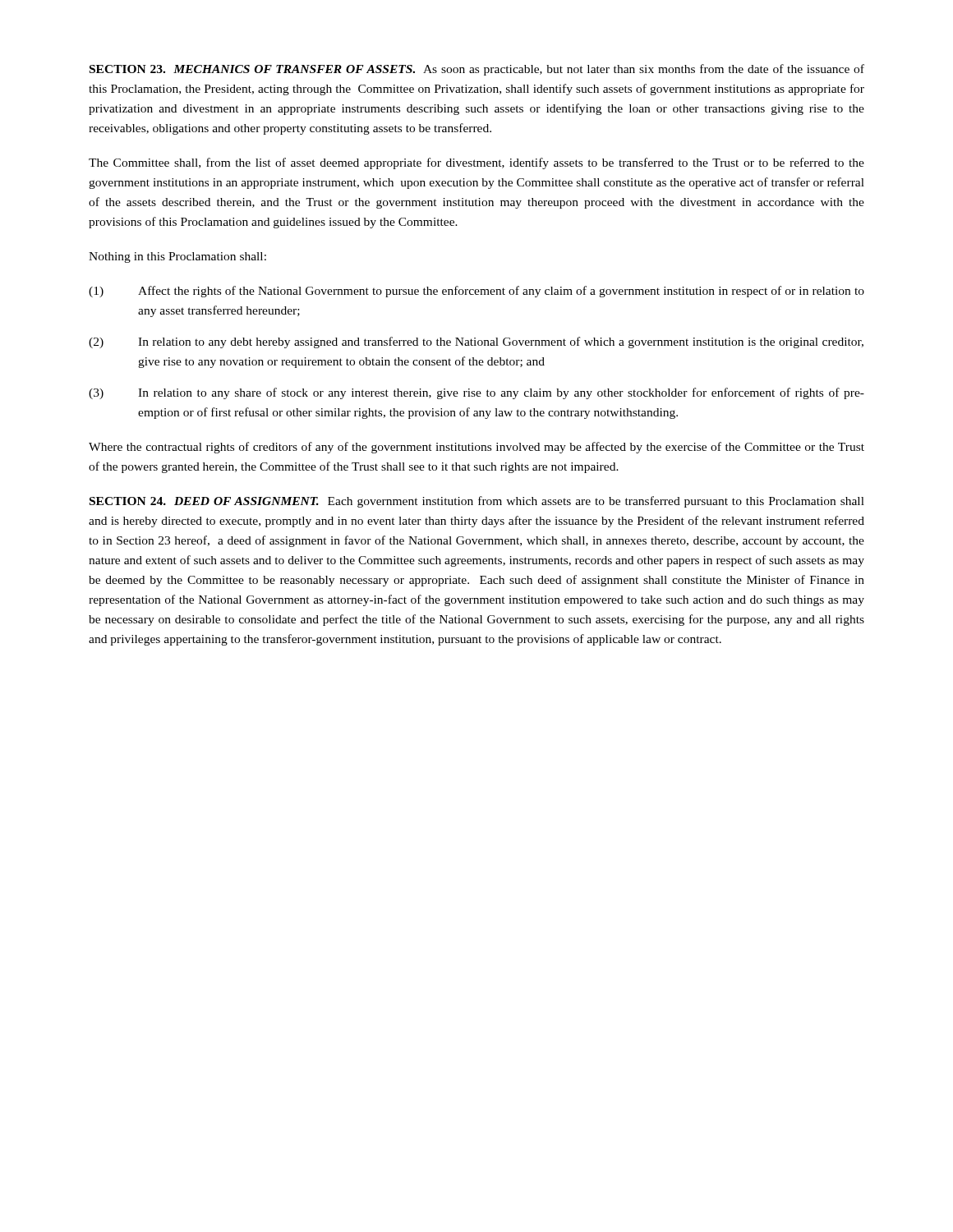Locate the block of text that opens with "SECTION 24. DEED OF ASSIGNMENT. Each government"

click(476, 570)
